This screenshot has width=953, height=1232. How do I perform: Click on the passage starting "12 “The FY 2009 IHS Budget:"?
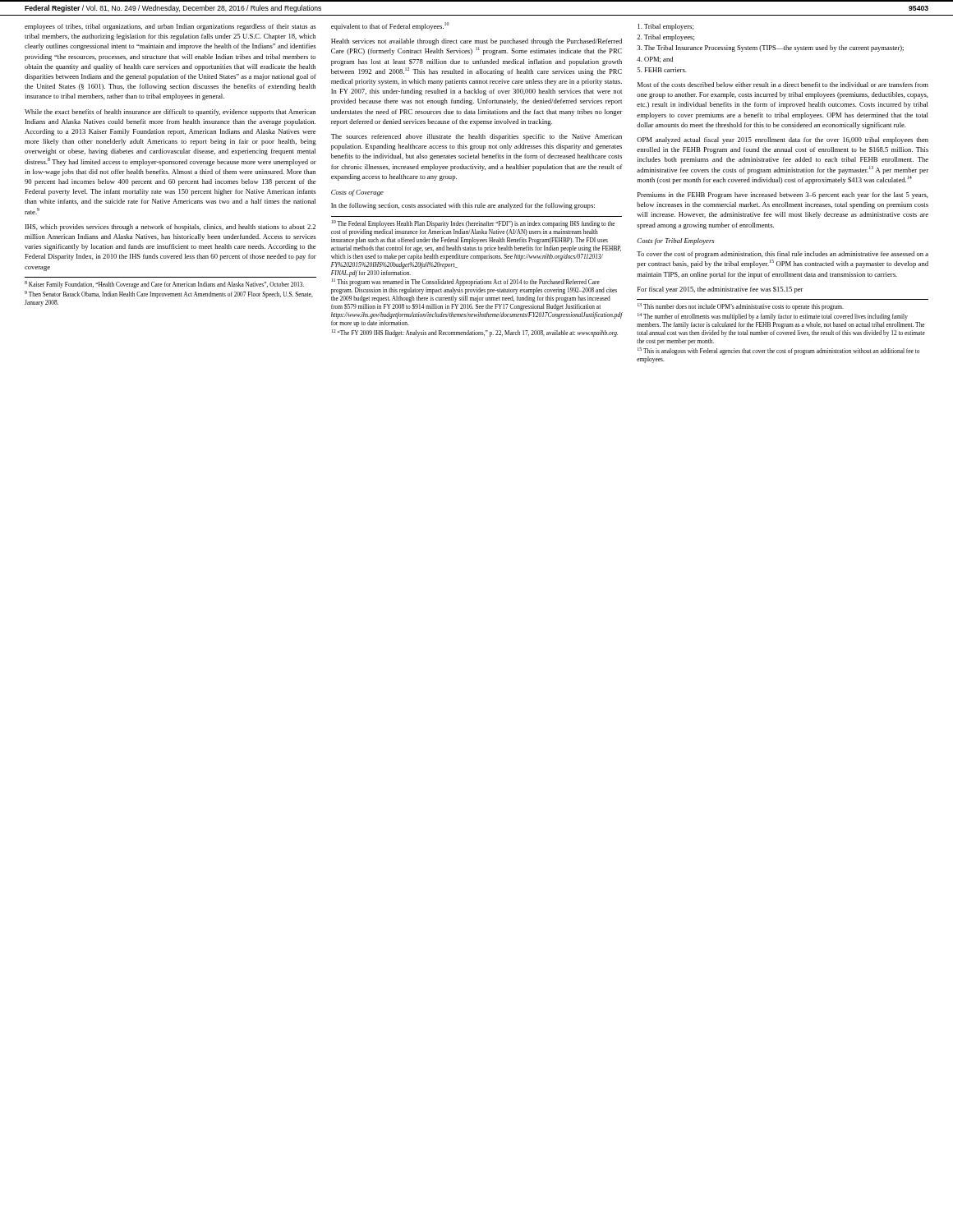click(475, 333)
